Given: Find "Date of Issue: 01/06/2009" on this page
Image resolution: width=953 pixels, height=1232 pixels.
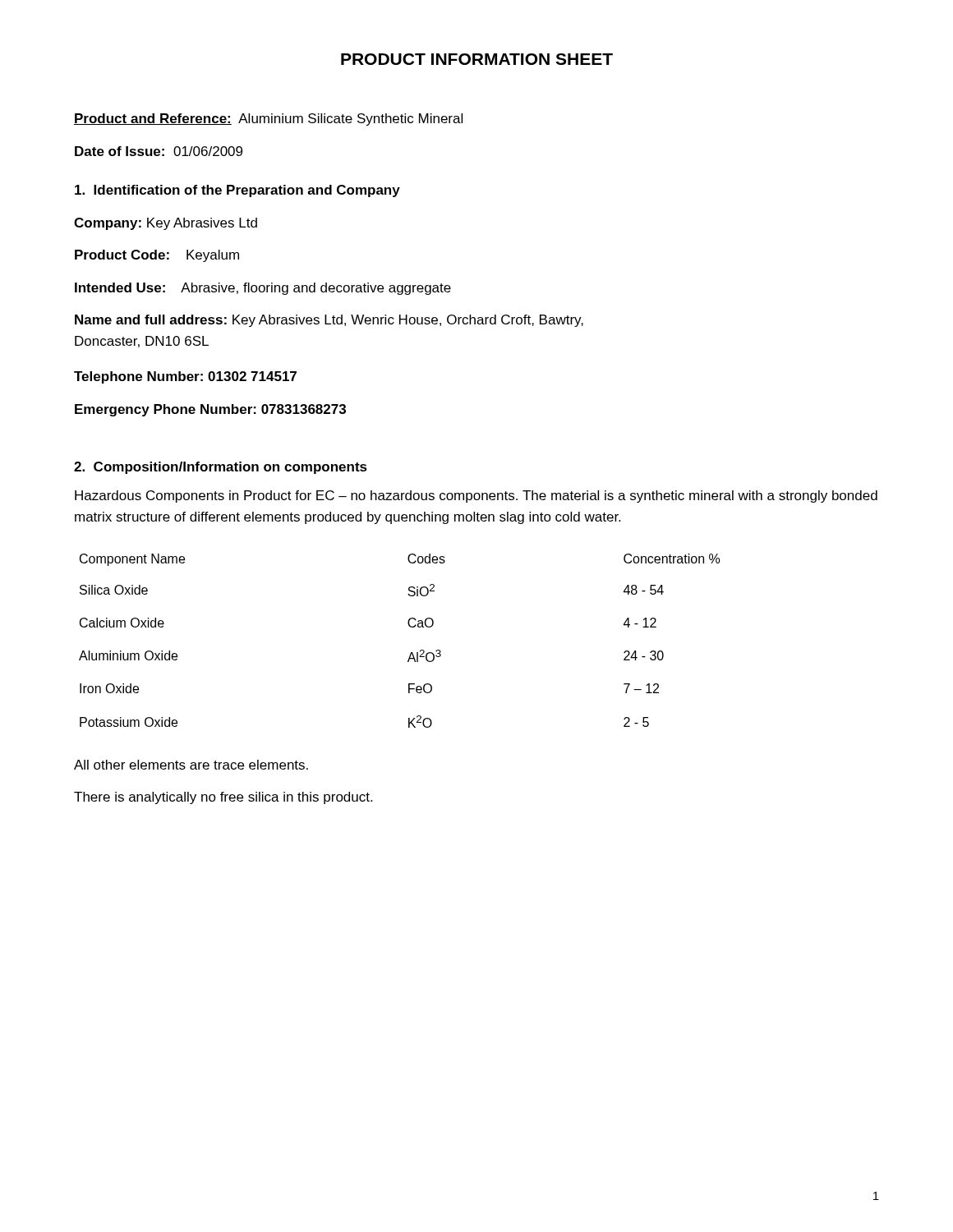Looking at the screenshot, I should [x=159, y=151].
